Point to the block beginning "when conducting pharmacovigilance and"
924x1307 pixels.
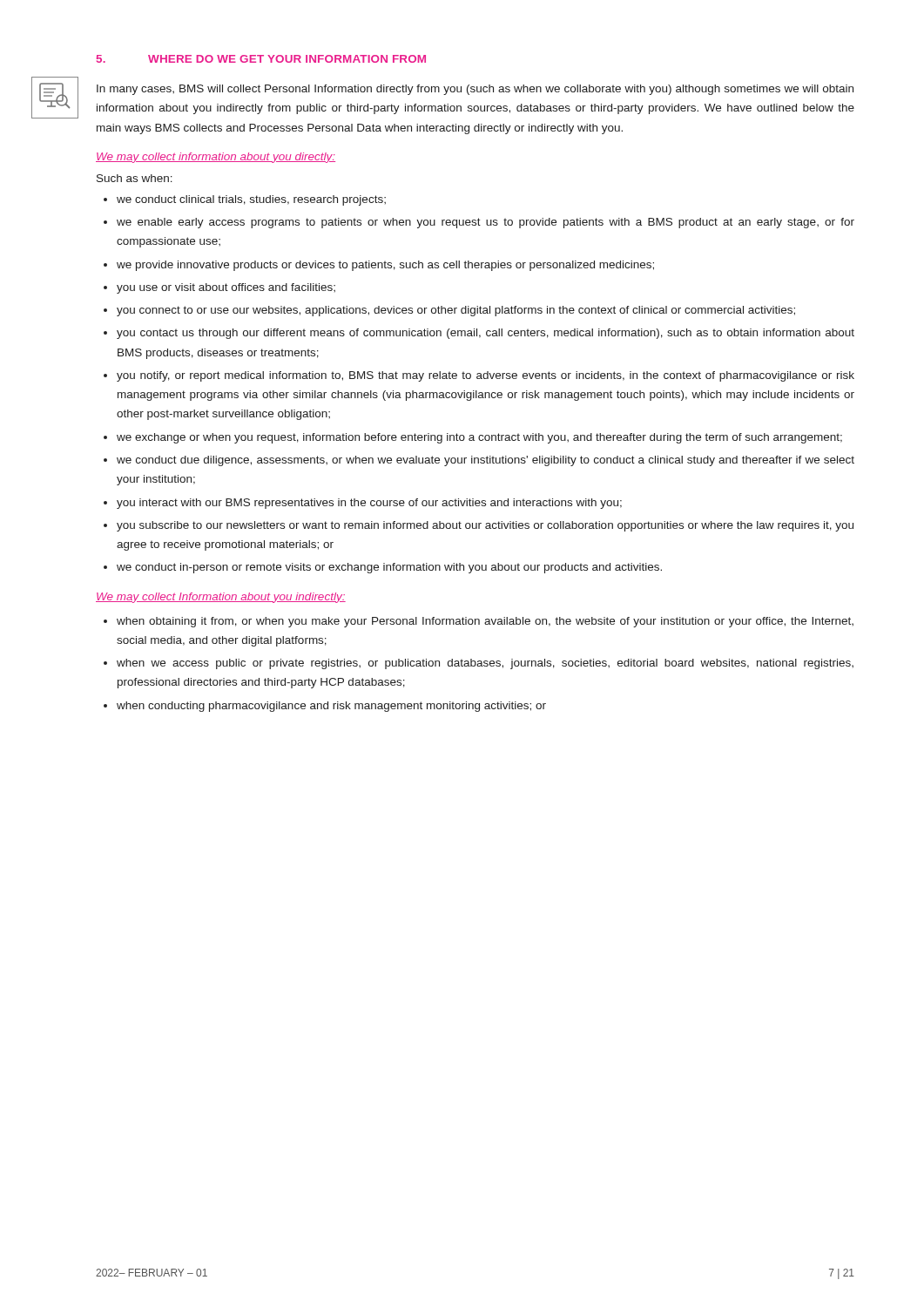pyautogui.click(x=331, y=705)
